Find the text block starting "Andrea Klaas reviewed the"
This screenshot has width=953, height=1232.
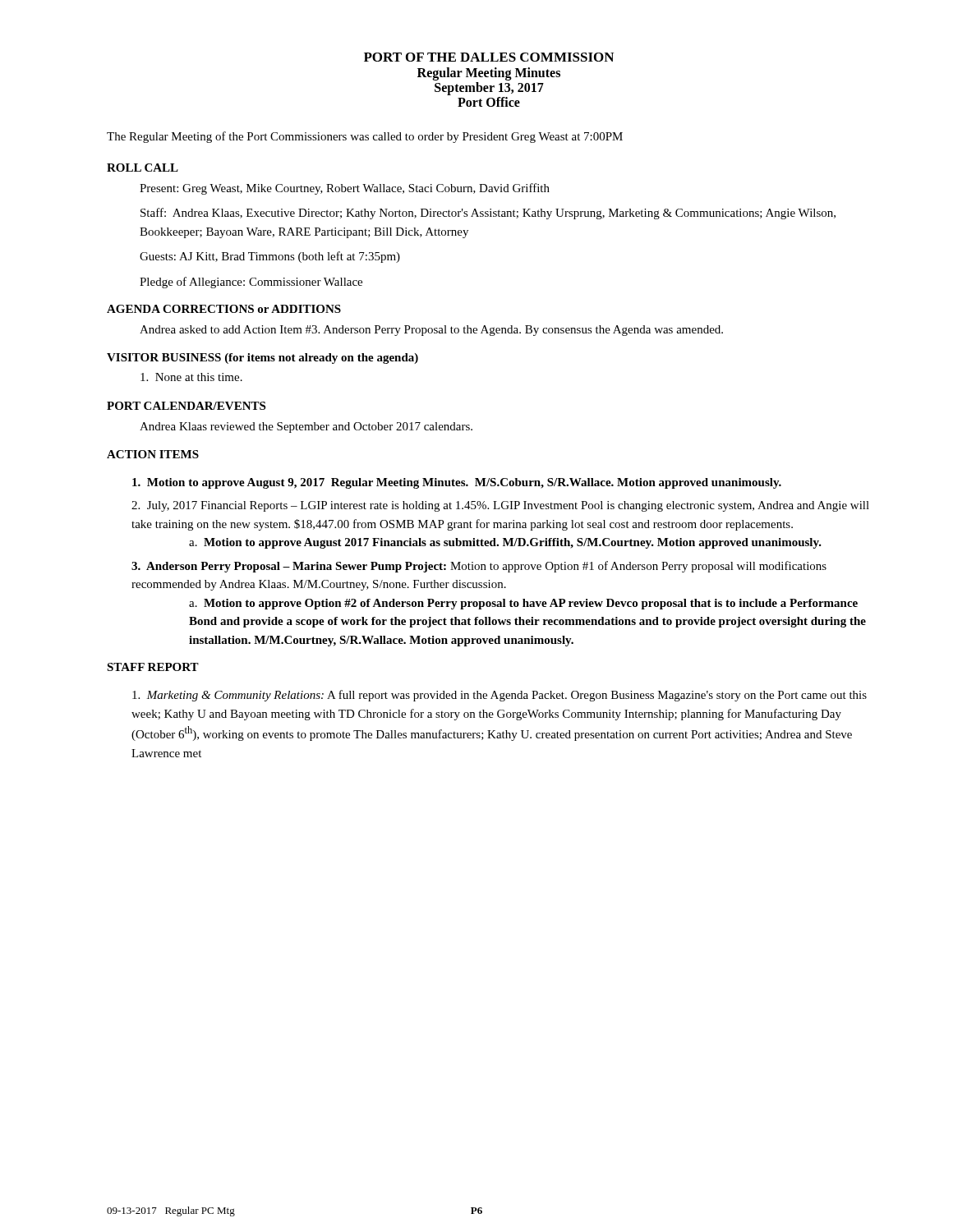click(x=306, y=428)
